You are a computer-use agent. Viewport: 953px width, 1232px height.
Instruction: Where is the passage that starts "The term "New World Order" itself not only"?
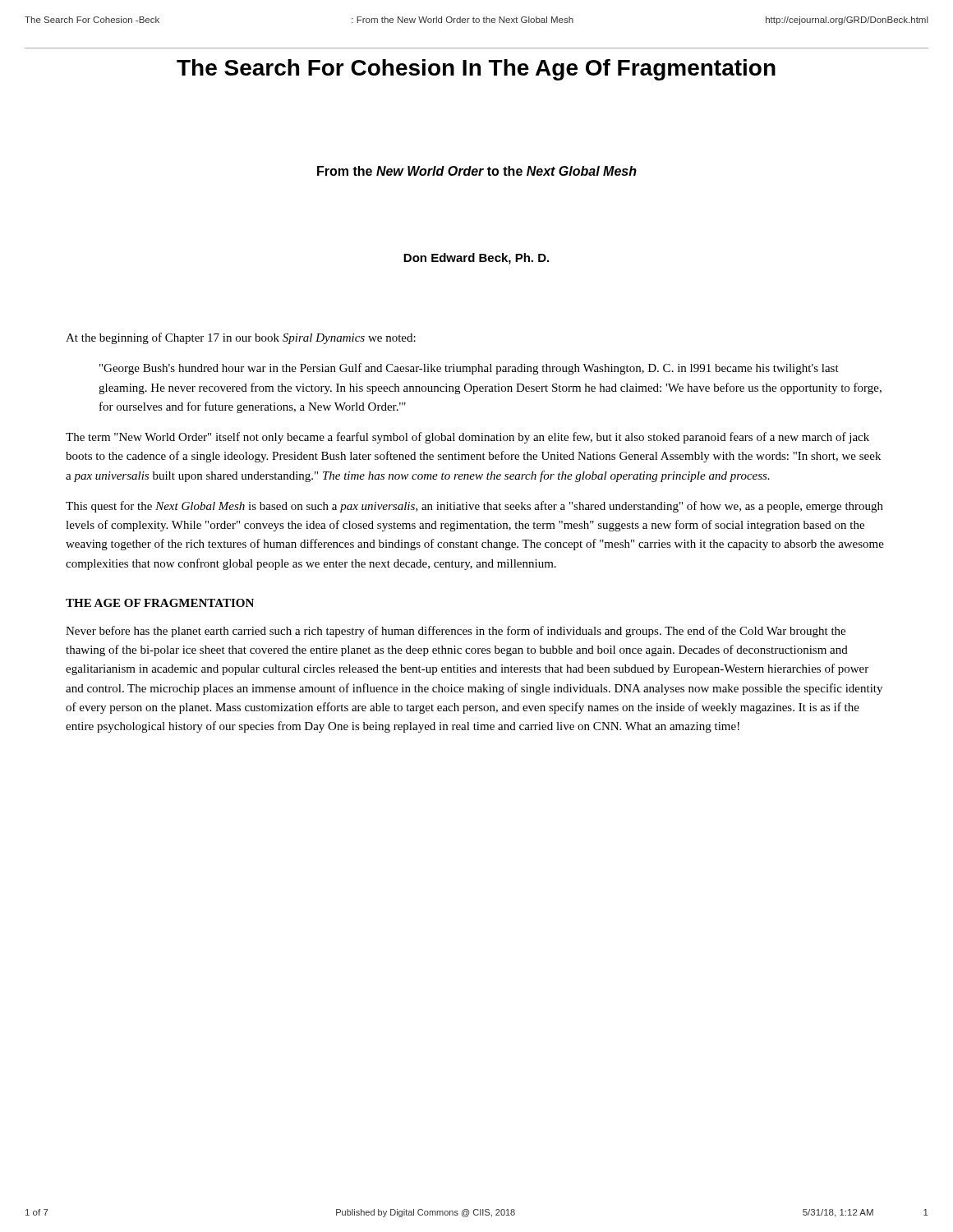tap(473, 456)
